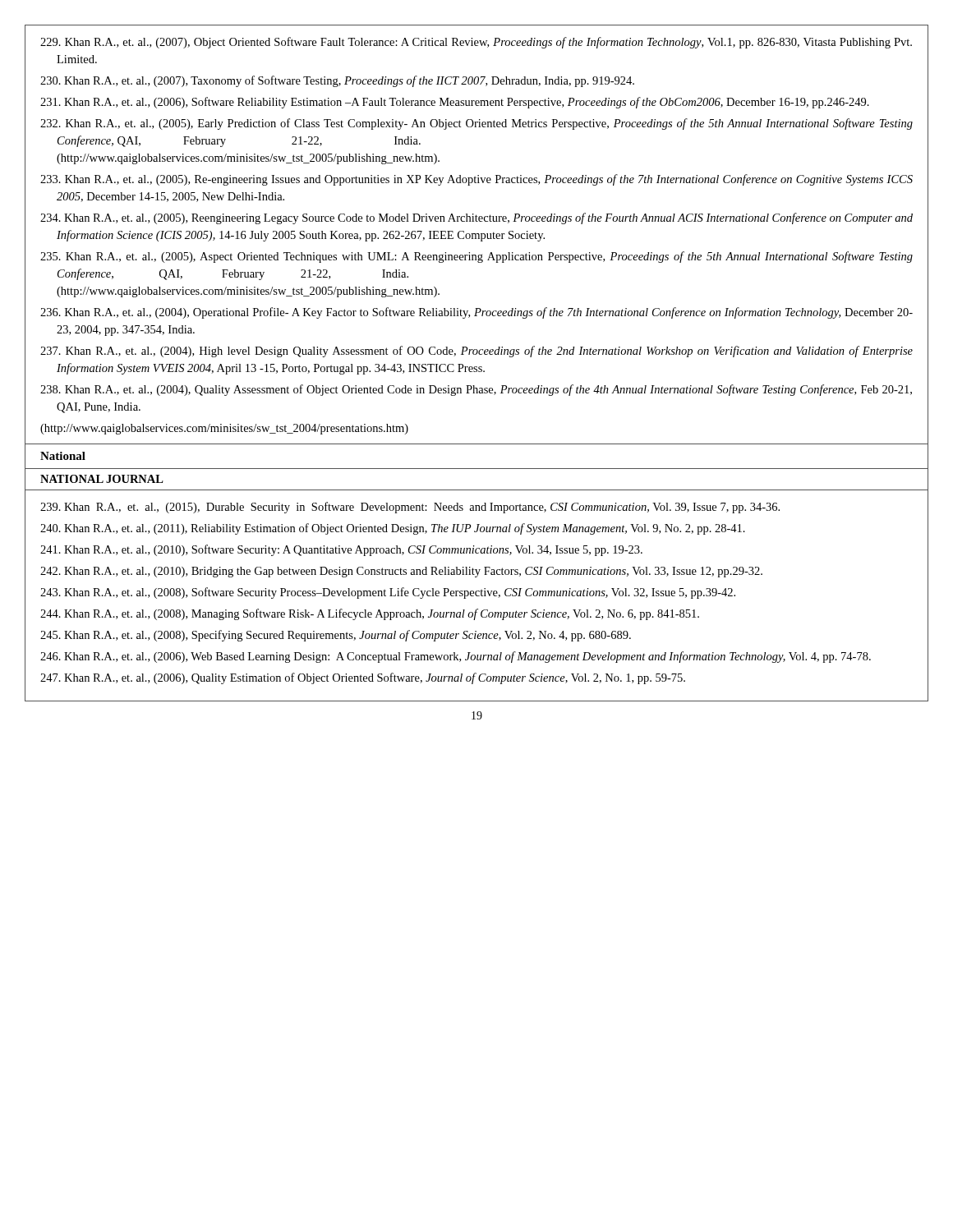Select the text starting "239. Khan R.A.,"
The width and height of the screenshot is (953, 1232).
(410, 507)
